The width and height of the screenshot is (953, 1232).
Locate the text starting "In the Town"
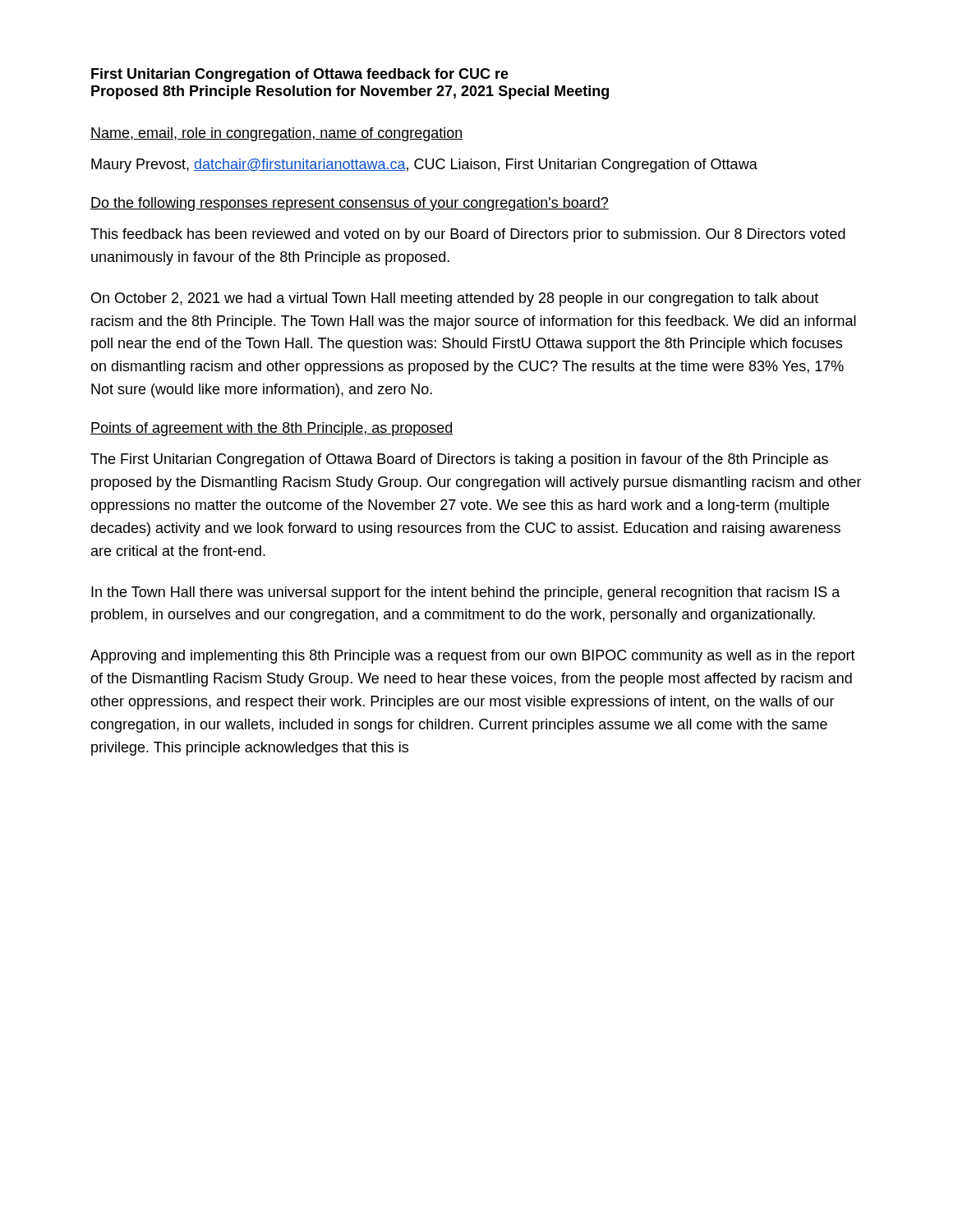point(465,603)
